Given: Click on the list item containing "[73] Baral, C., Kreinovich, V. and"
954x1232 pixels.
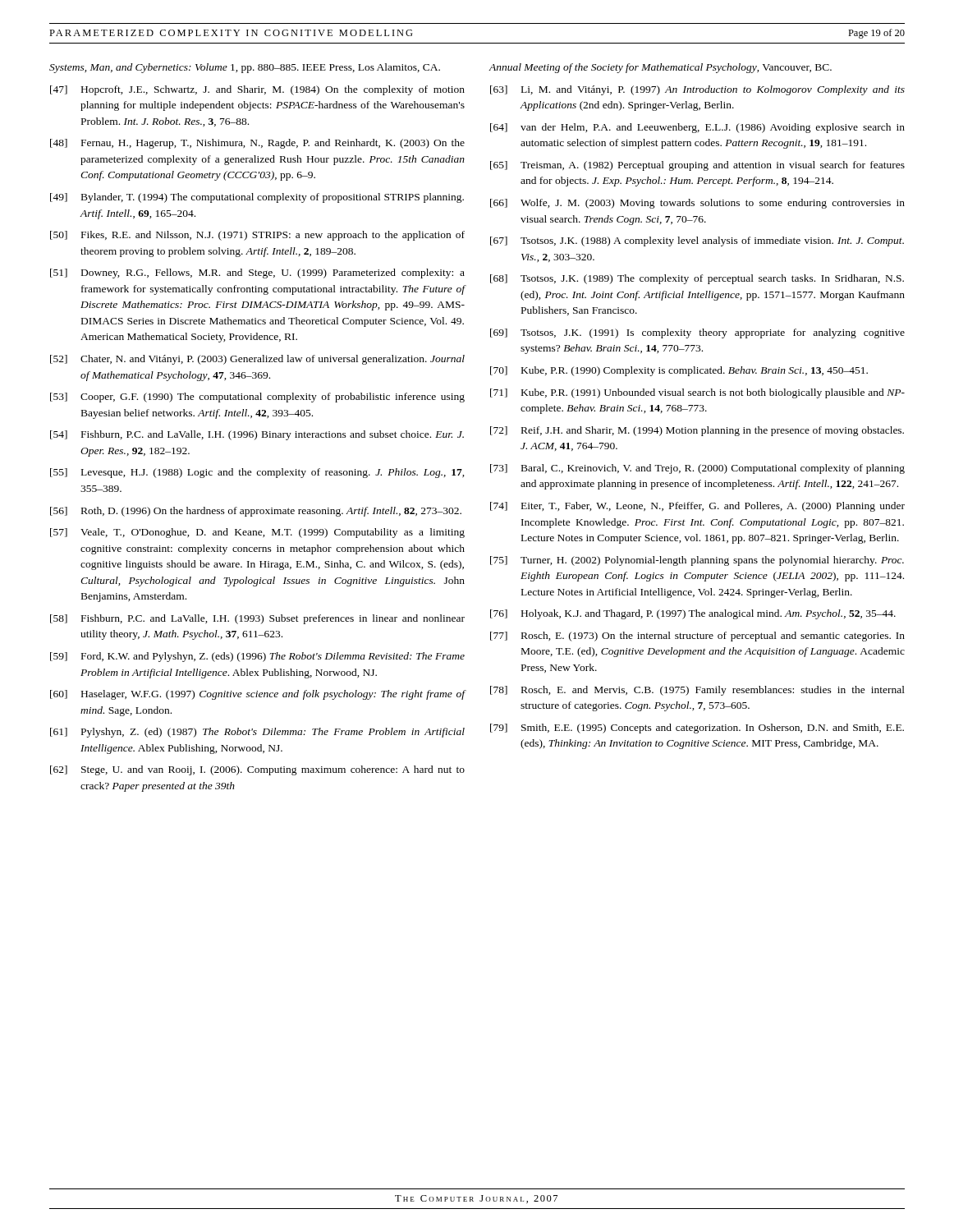Looking at the screenshot, I should point(697,476).
